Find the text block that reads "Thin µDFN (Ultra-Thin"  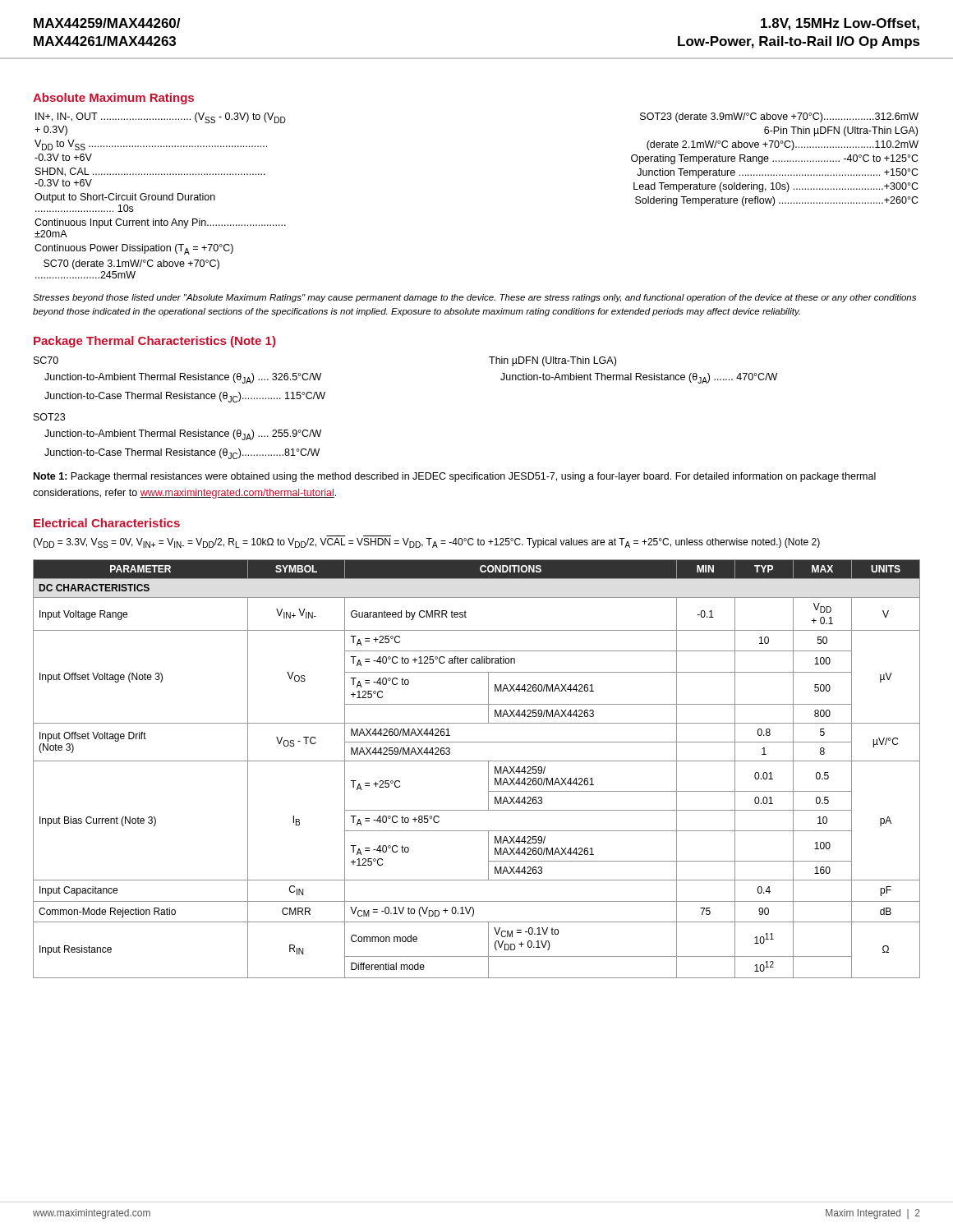704,370
